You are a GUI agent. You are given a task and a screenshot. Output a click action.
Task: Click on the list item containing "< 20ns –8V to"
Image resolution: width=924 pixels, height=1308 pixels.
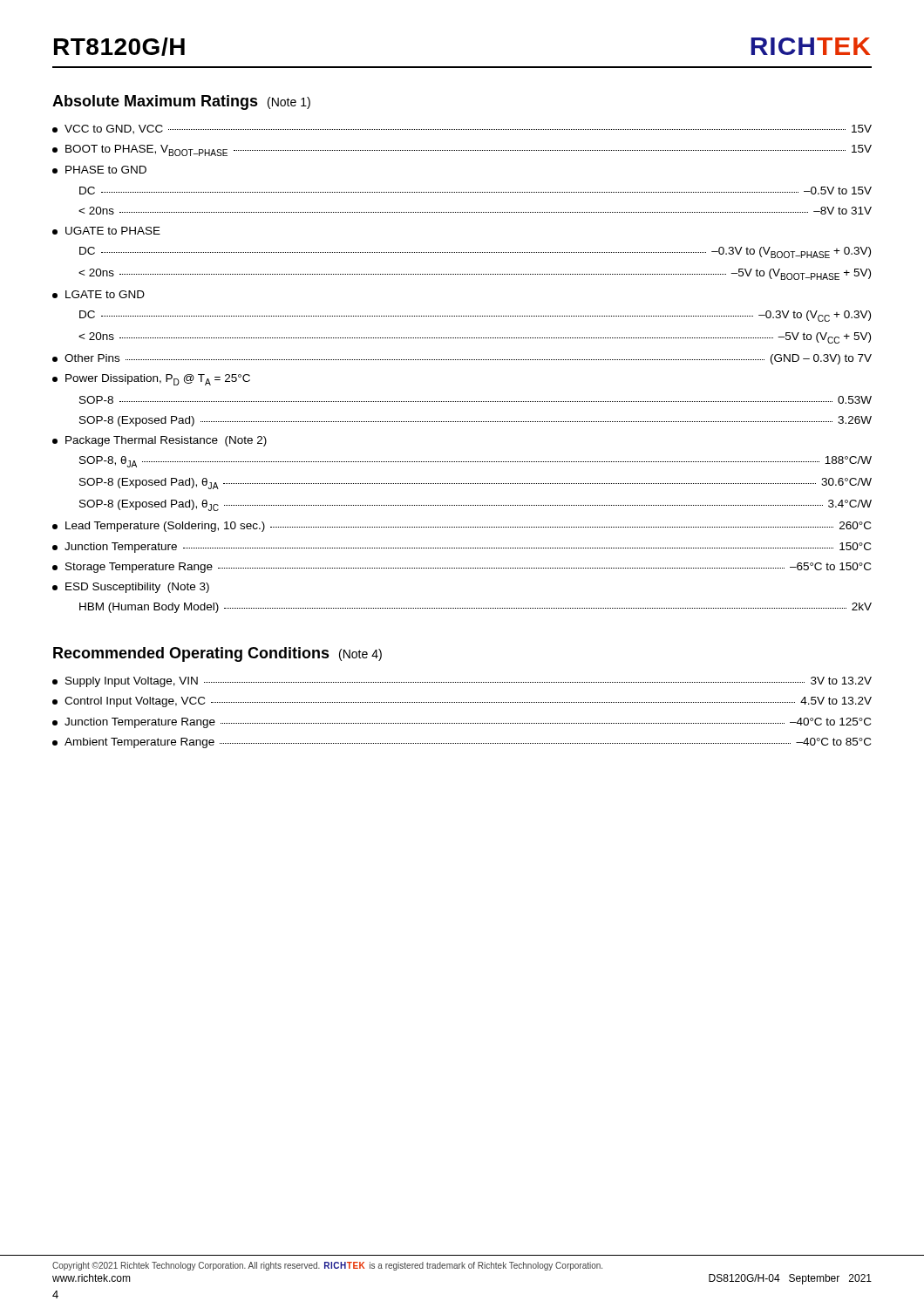tap(475, 211)
